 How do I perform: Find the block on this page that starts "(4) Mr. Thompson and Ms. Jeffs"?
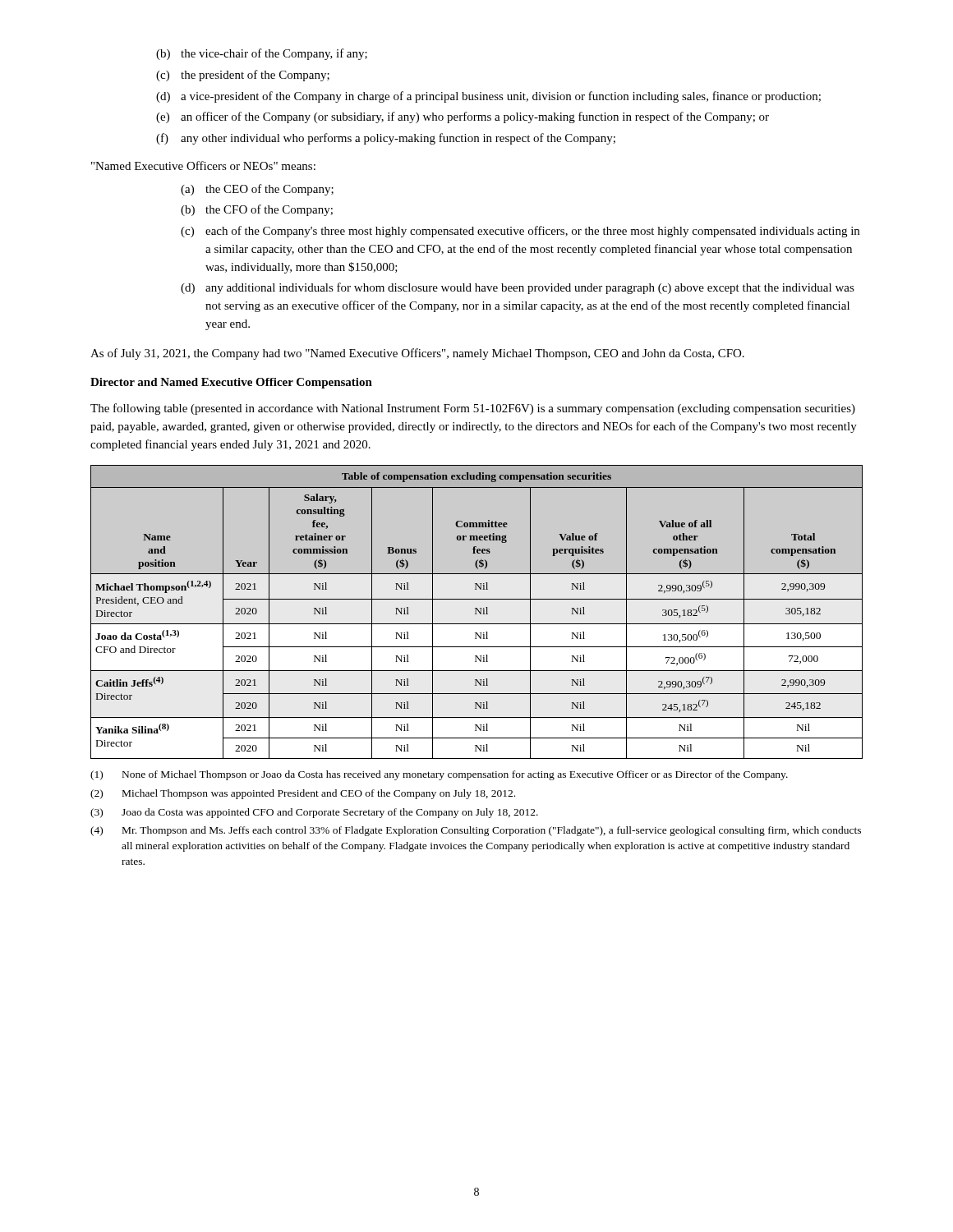476,847
